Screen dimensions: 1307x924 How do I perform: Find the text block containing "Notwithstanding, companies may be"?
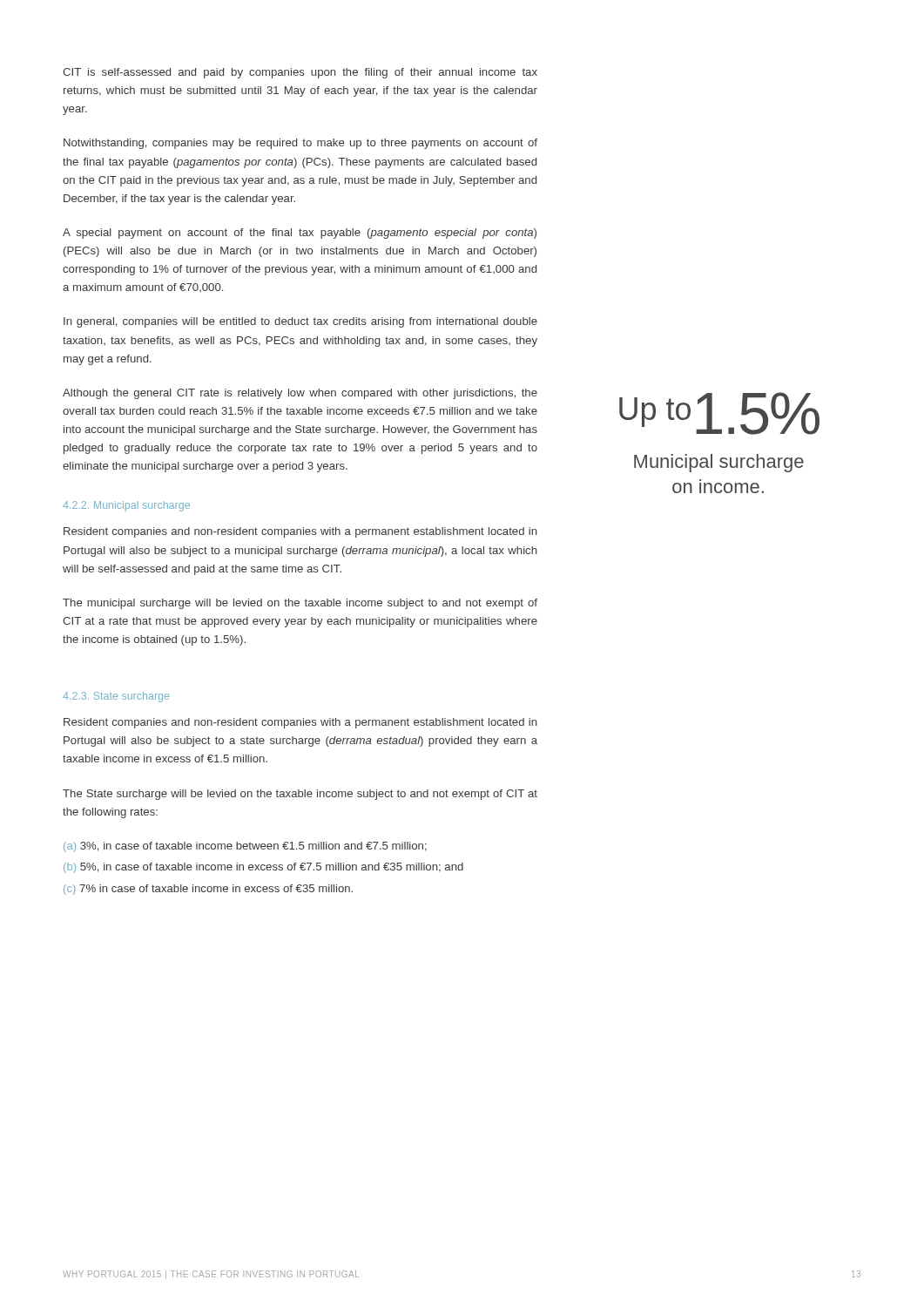coord(300,170)
